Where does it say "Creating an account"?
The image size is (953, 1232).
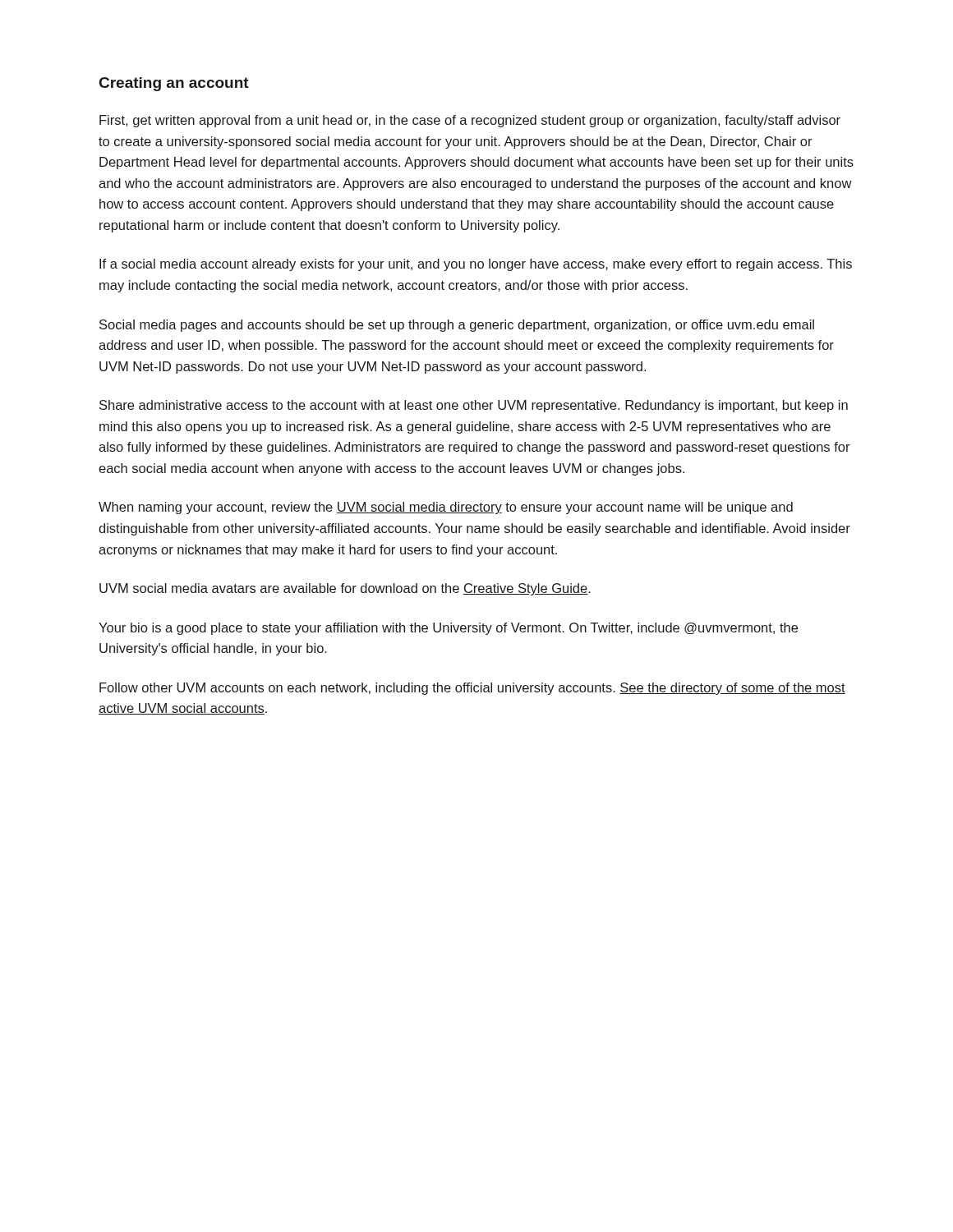click(x=174, y=83)
